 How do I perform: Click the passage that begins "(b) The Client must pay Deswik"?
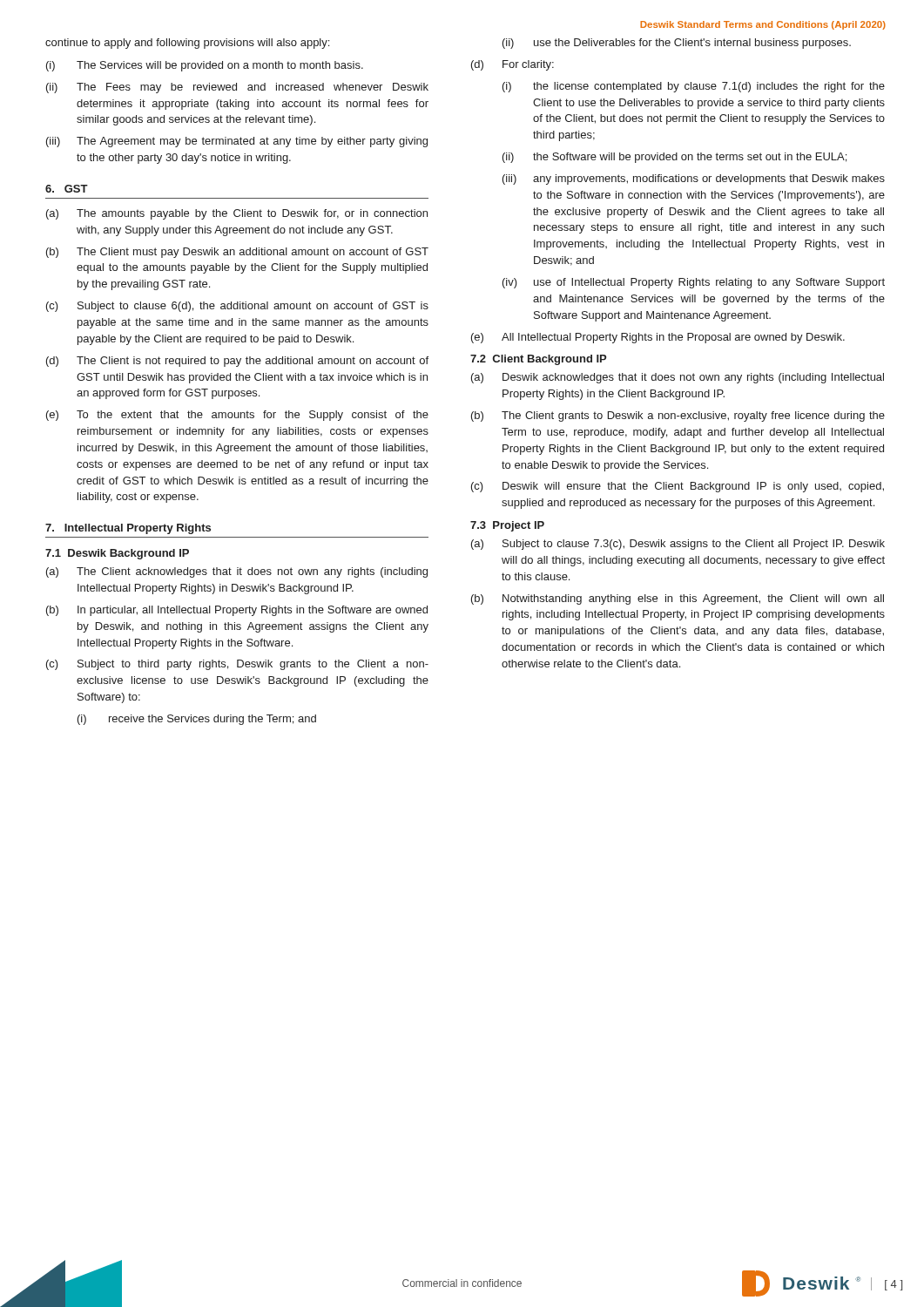pos(237,268)
